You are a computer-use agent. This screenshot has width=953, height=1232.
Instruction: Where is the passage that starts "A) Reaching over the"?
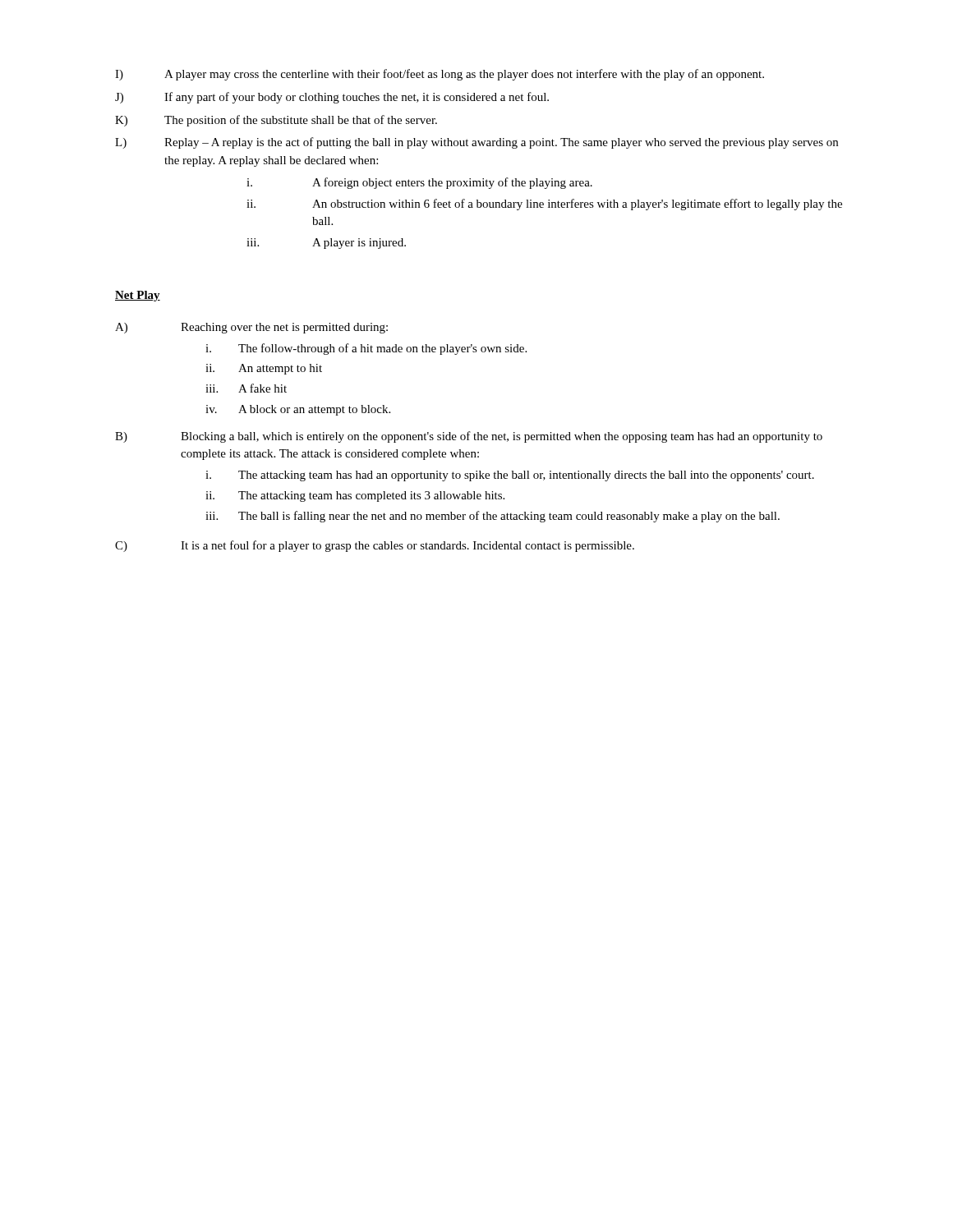251,328
